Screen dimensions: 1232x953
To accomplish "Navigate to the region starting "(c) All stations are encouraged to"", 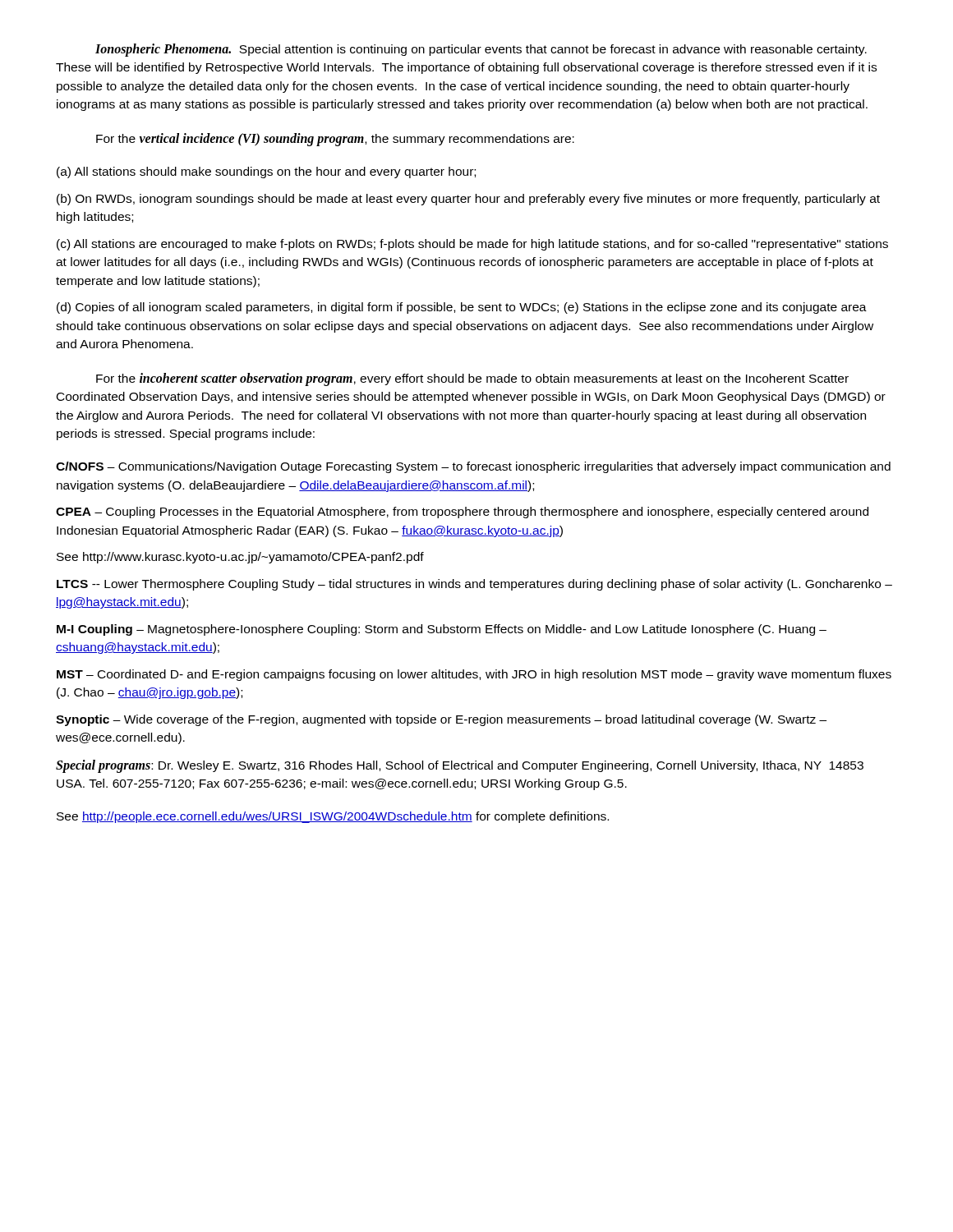I will tap(472, 262).
